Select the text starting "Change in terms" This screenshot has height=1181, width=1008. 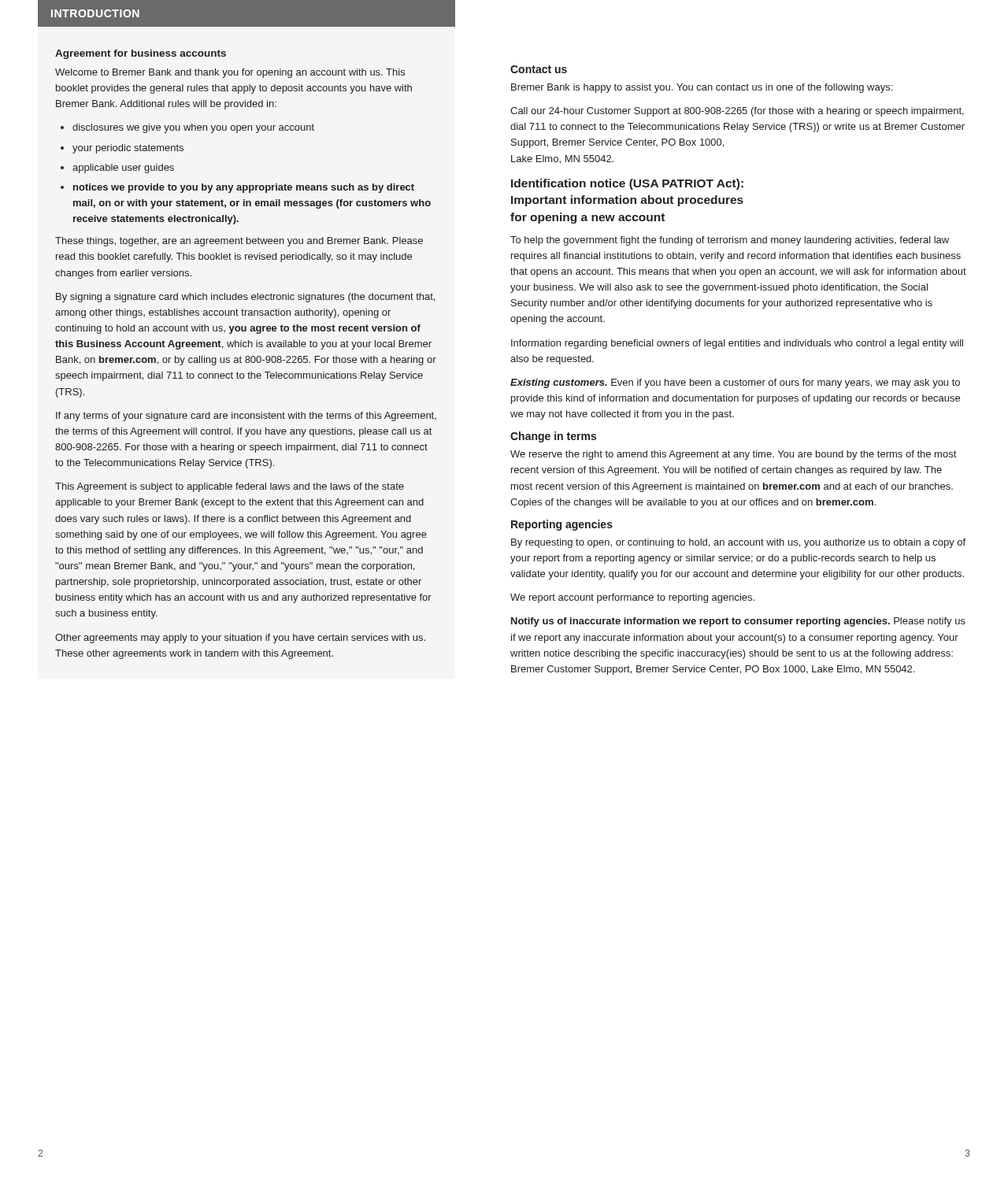click(553, 436)
